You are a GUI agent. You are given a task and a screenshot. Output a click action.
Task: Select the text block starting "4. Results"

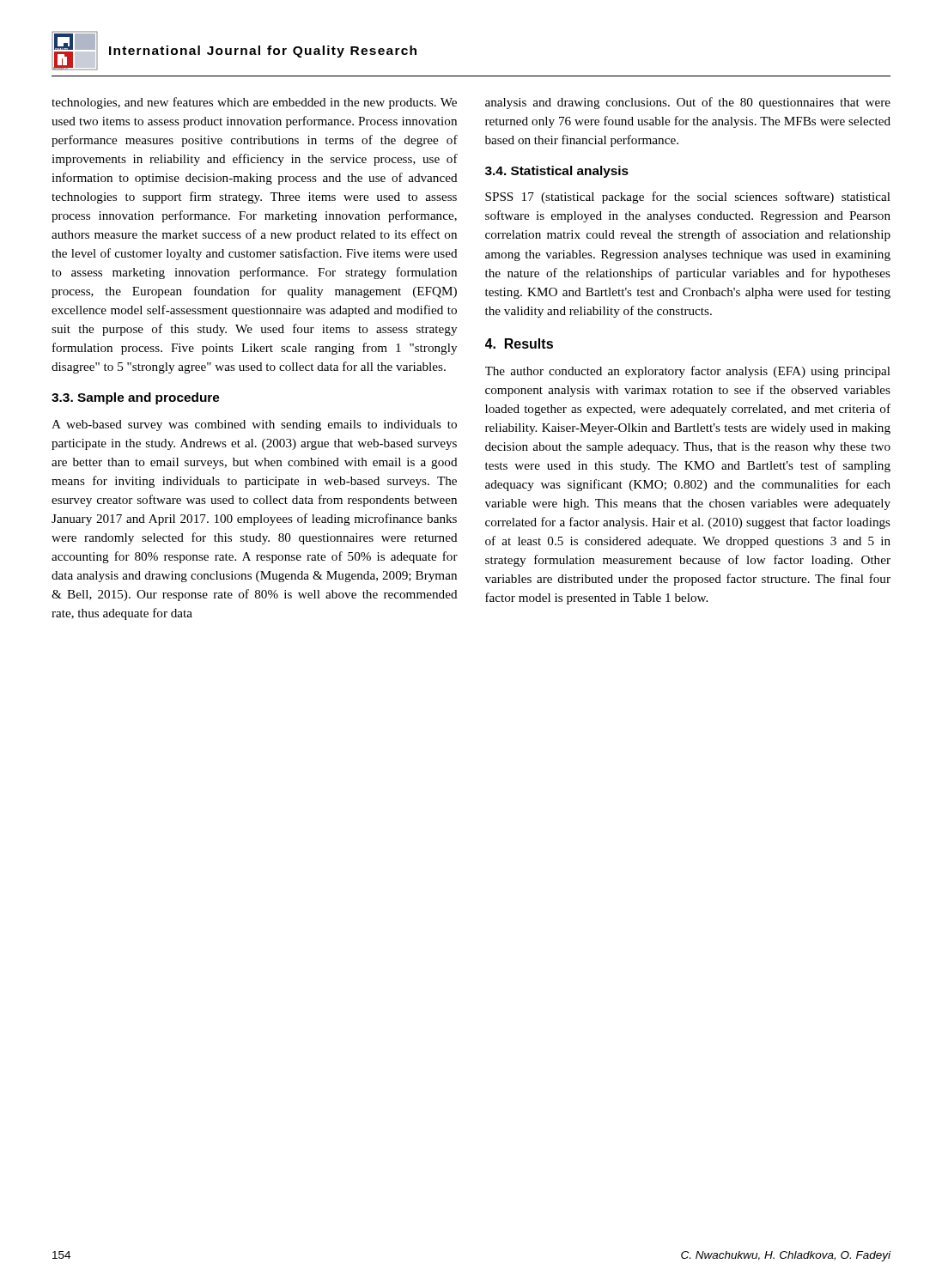tap(519, 344)
